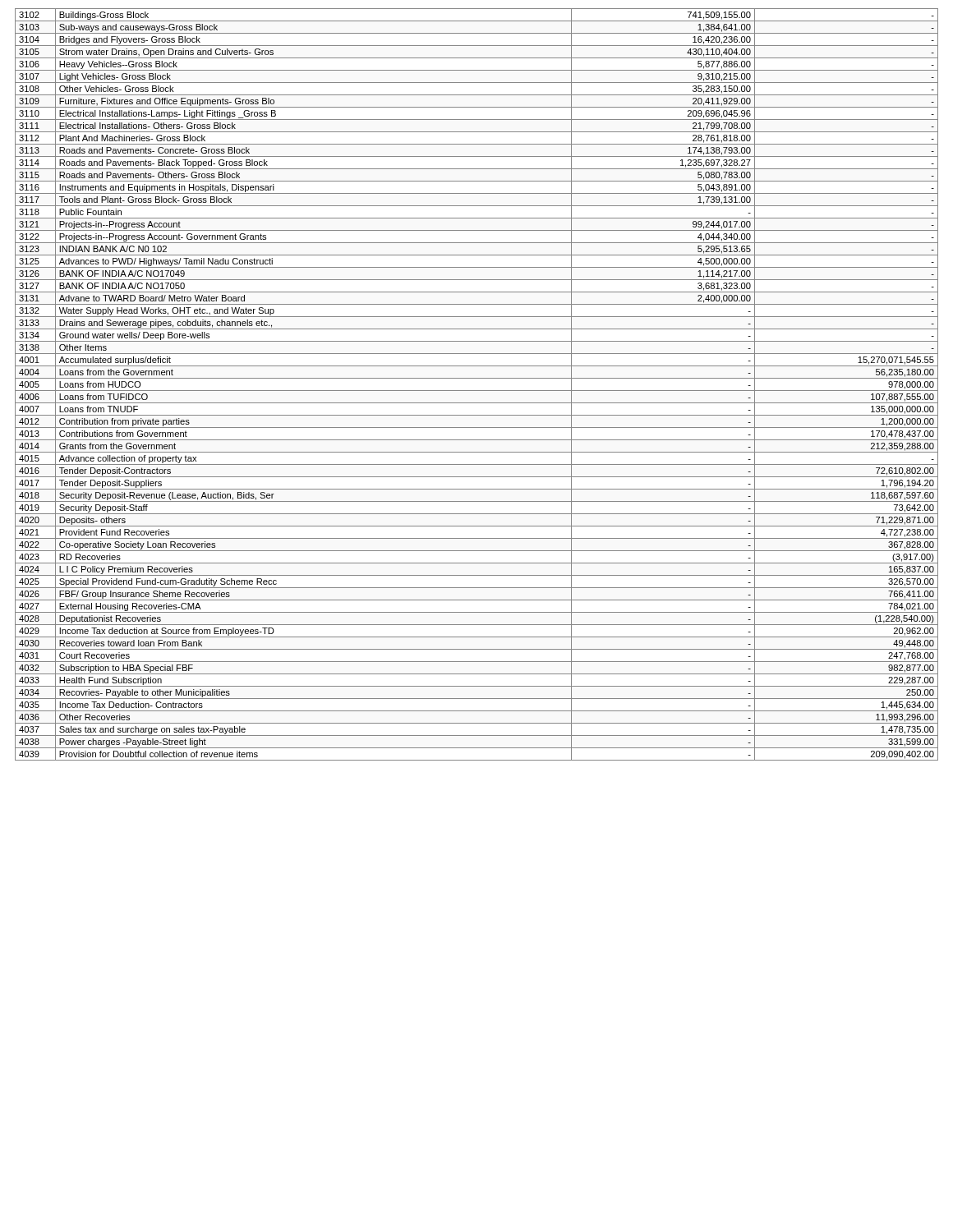
Task: Select the table that reads "Roads and Pavements-"
Action: tap(476, 384)
